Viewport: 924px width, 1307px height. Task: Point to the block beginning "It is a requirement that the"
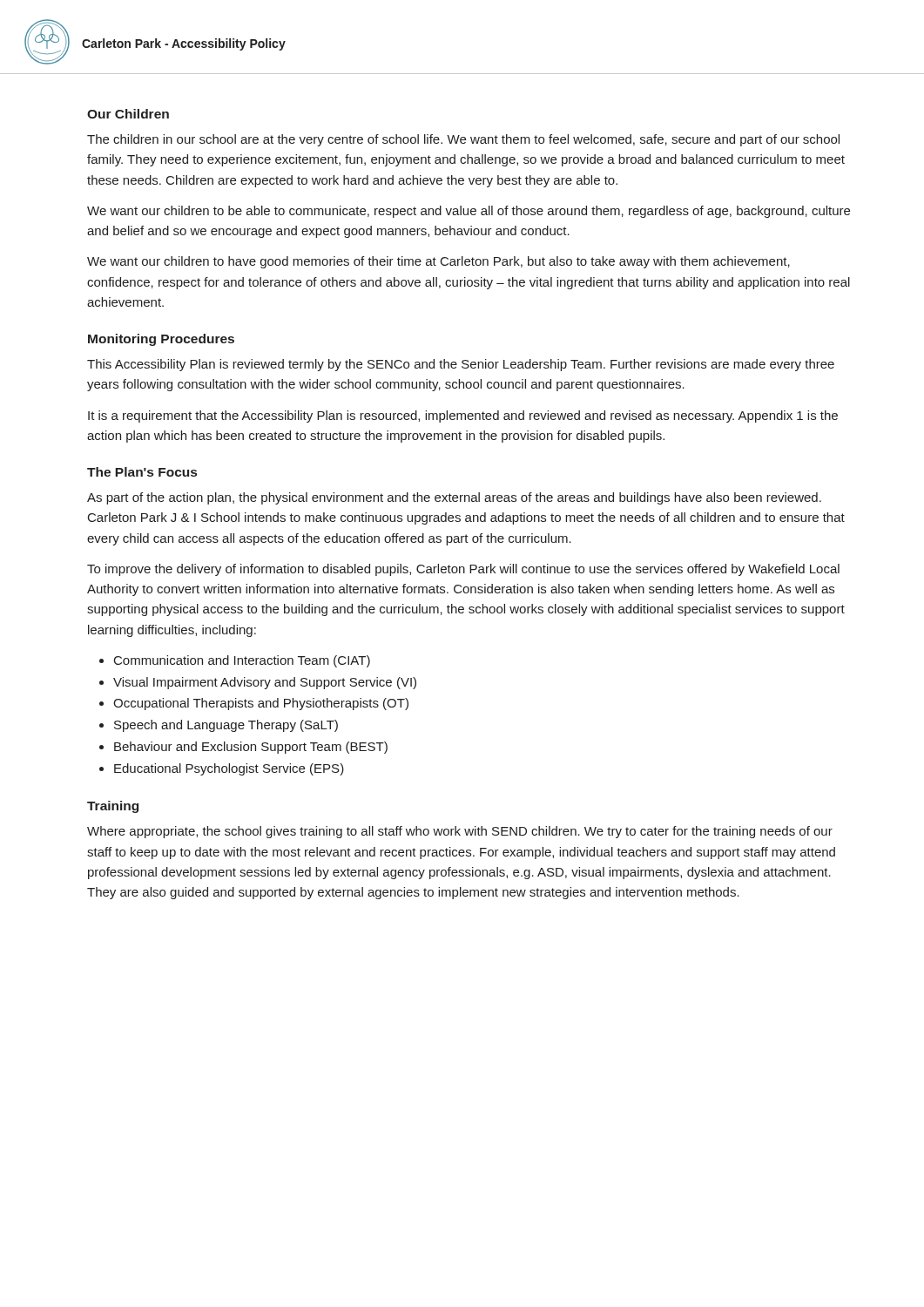click(x=463, y=425)
